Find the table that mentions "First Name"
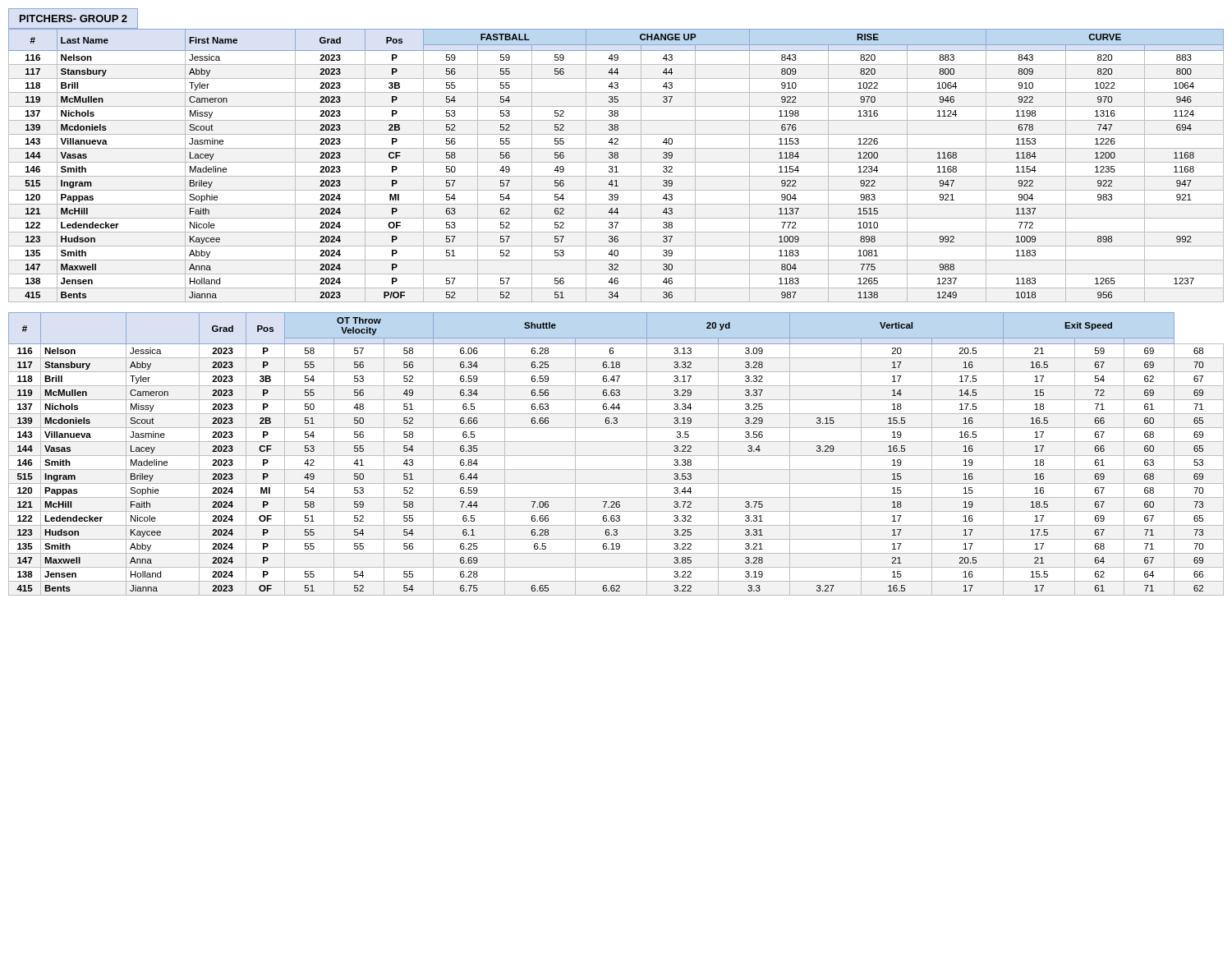This screenshot has width=1232, height=953. click(616, 166)
